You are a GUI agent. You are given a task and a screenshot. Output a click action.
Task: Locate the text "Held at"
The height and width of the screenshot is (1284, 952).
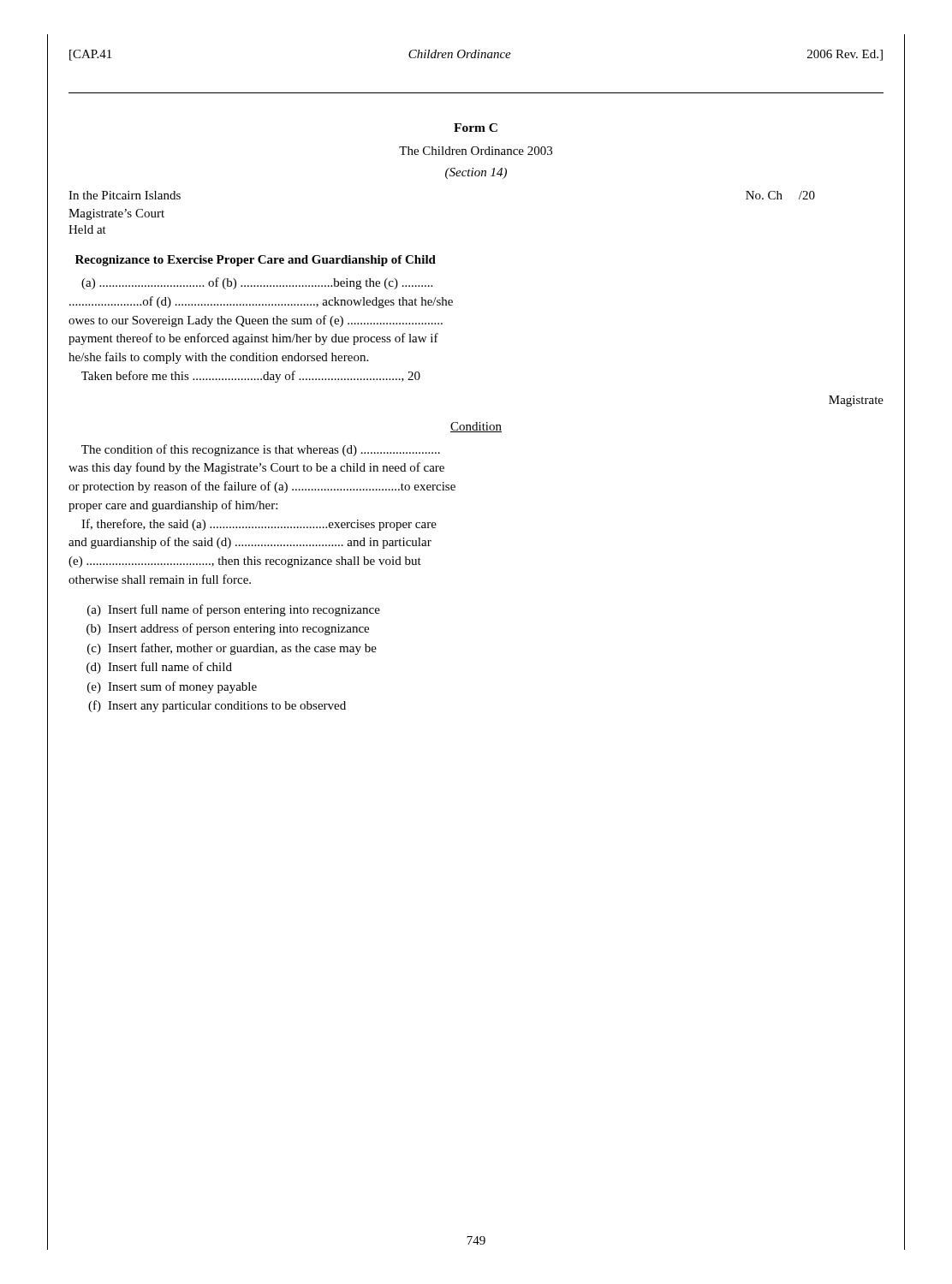click(87, 229)
